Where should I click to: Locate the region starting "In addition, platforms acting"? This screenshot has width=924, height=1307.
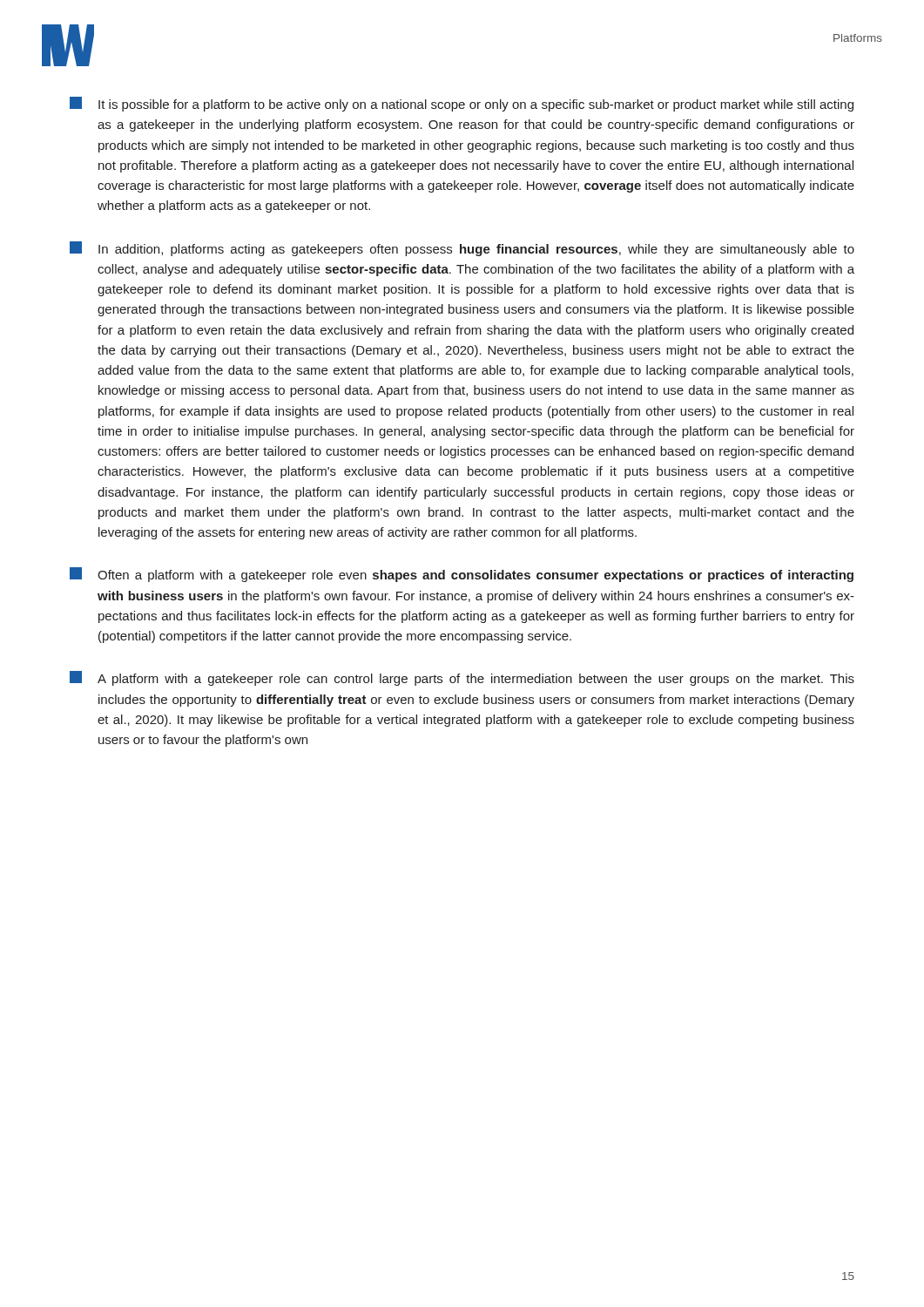462,390
